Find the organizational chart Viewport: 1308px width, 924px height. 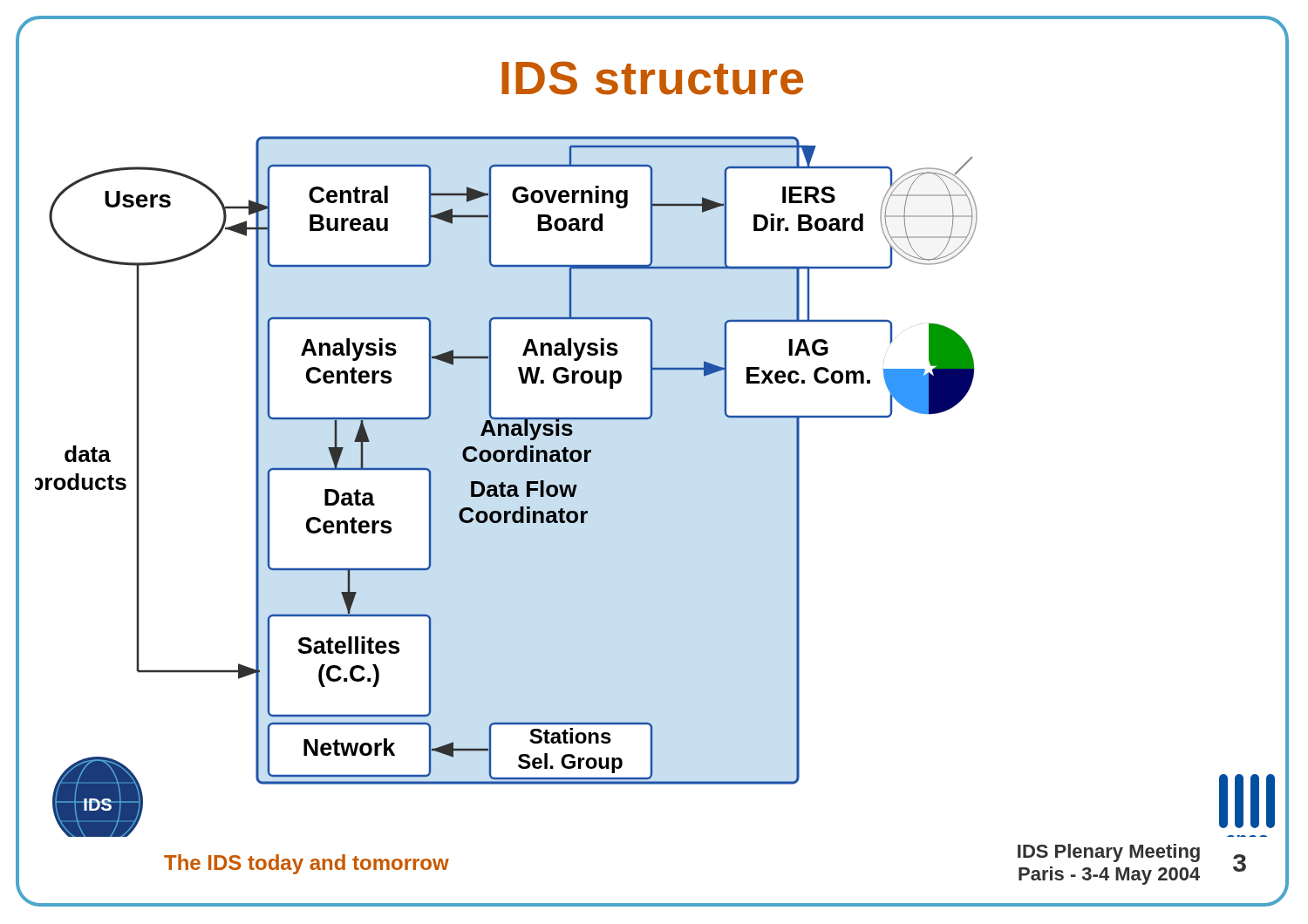(x=663, y=475)
